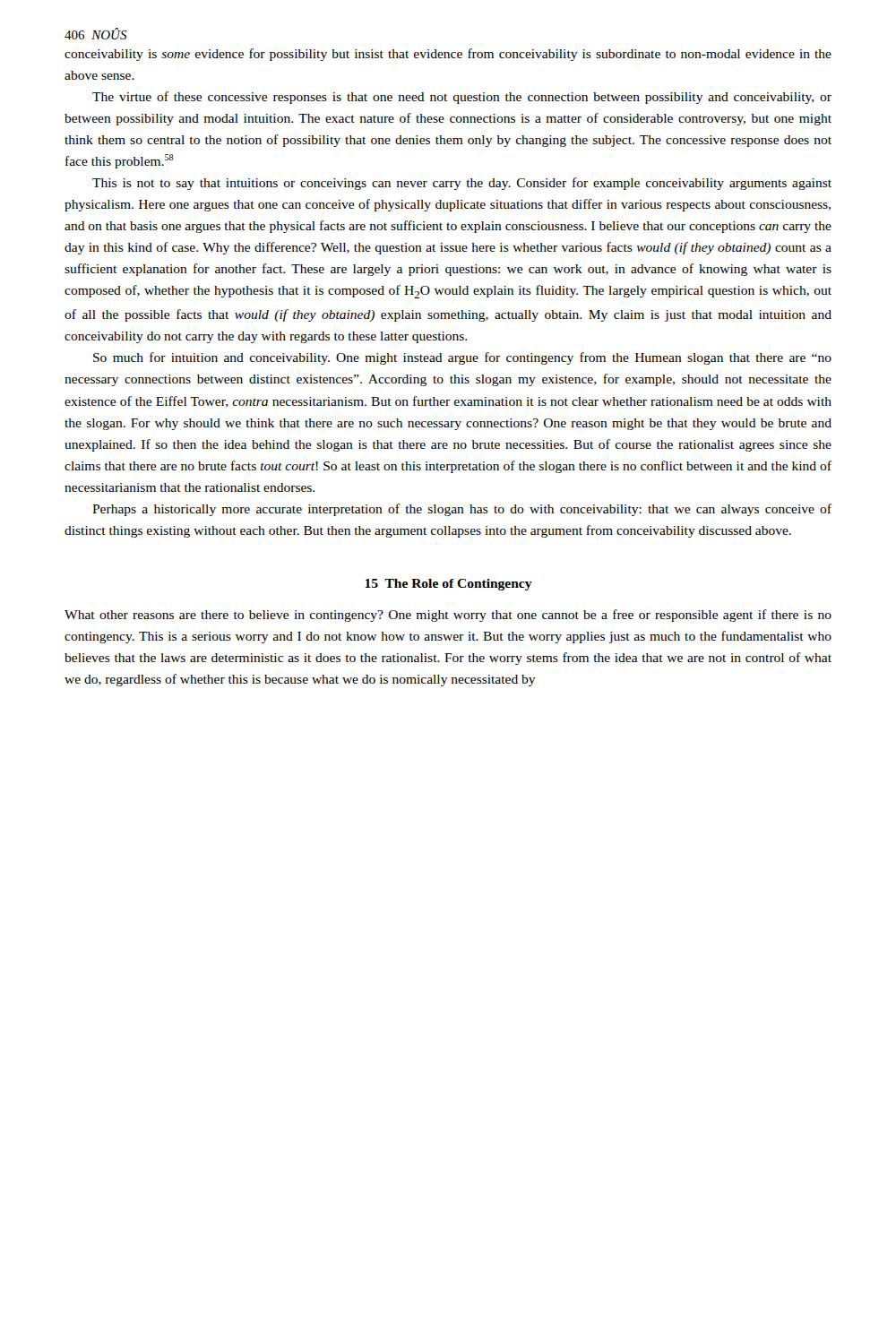The image size is (896, 1344).
Task: Locate the text block with the text "Perhaps a historically more accurate interpretation of the"
Action: pos(448,519)
